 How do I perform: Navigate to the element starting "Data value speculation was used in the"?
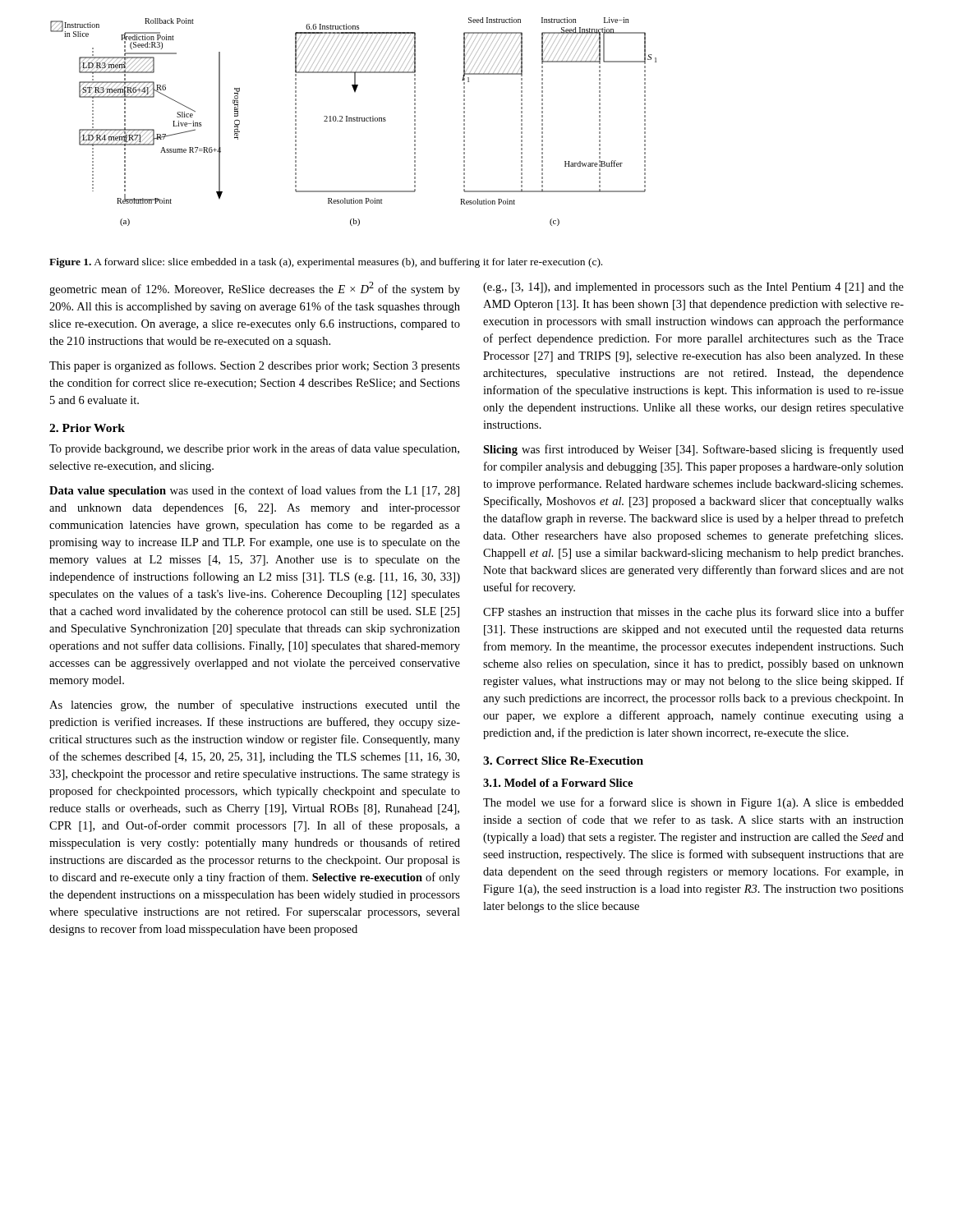click(255, 586)
